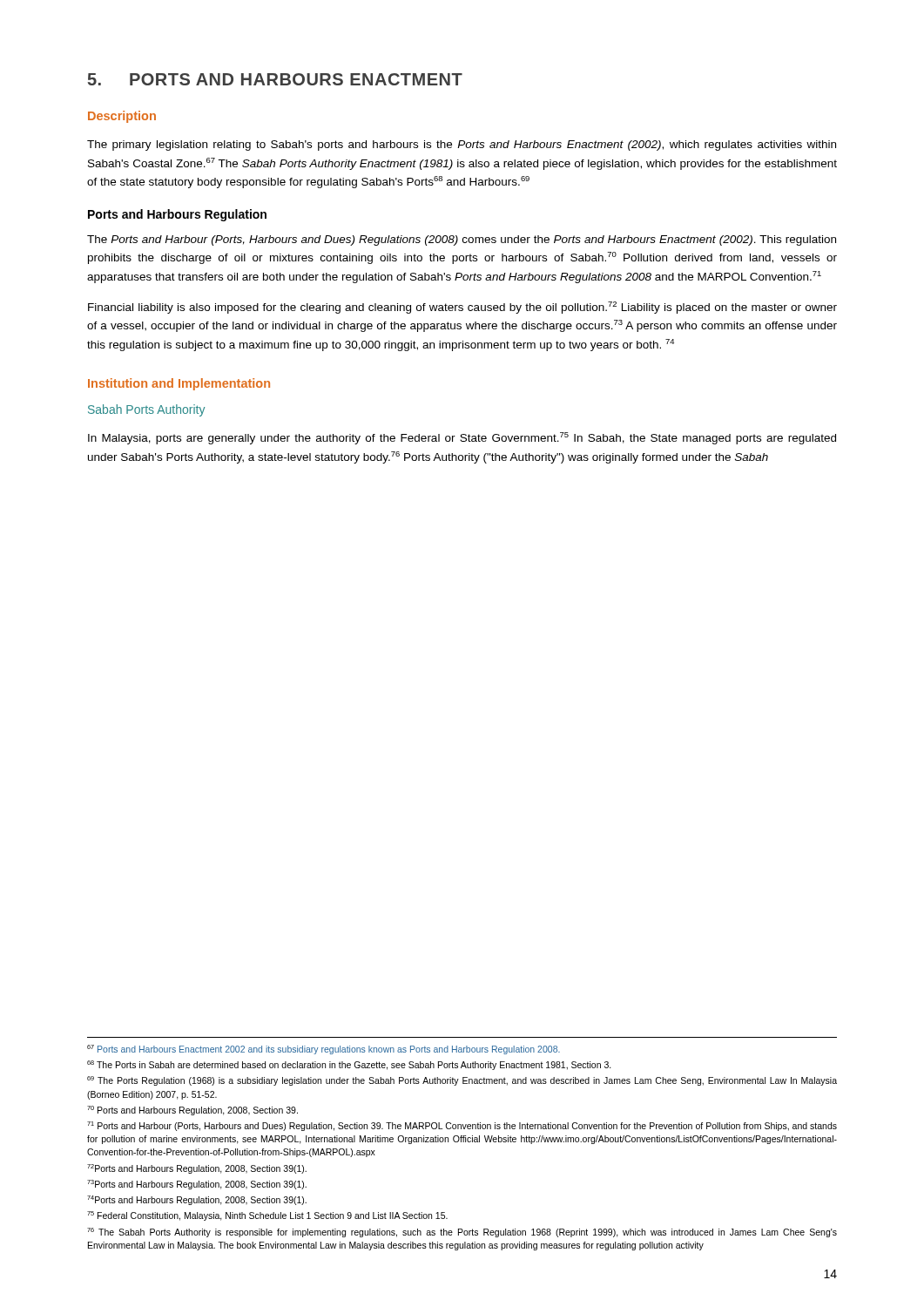
Task: Navigate to the text block starting "76 The Sabah Ports Authority is"
Action: point(462,1238)
